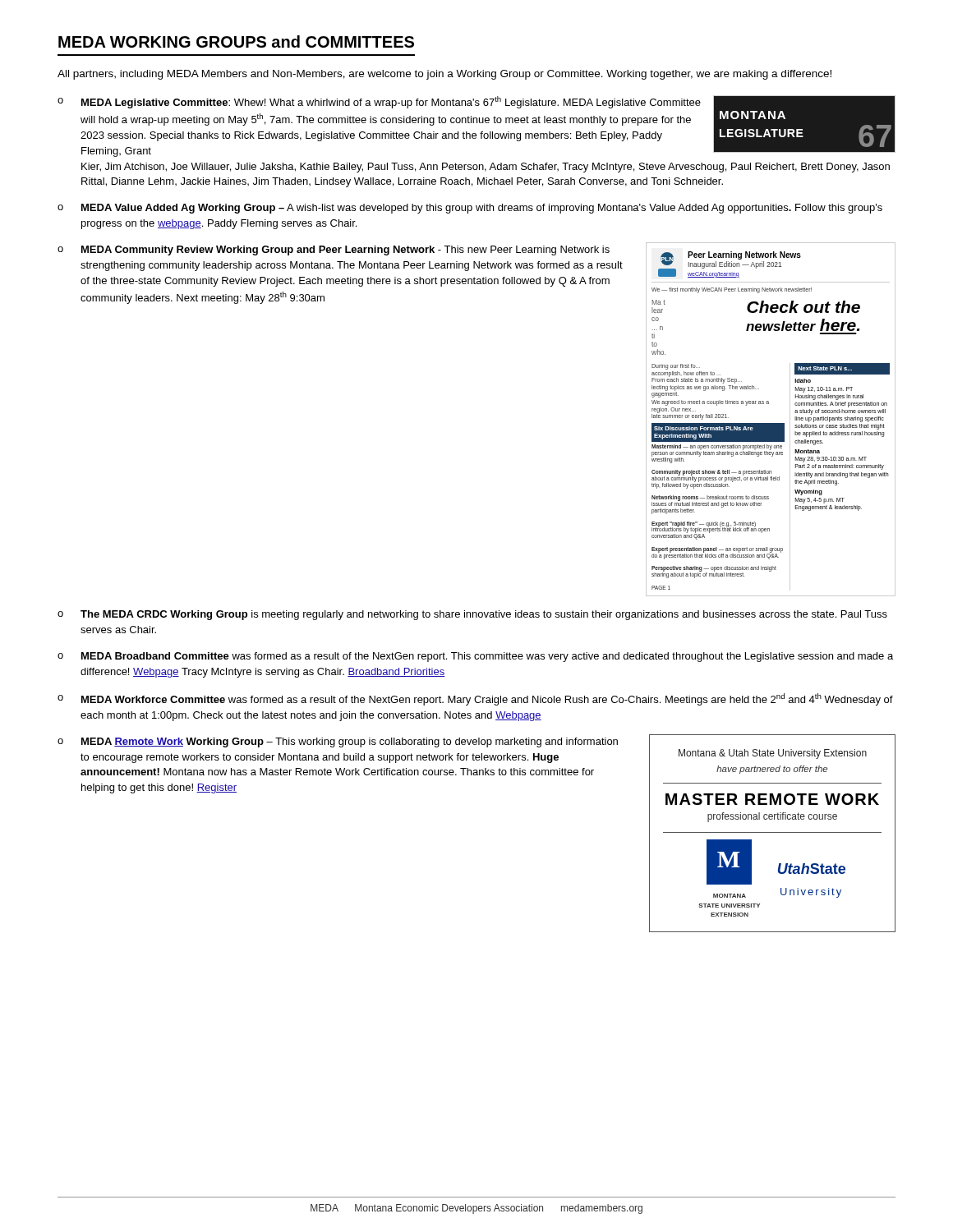The width and height of the screenshot is (953, 1232).
Task: Point to the block beginning "o MEDA Community Review Working Group"
Action: click(770, 423)
